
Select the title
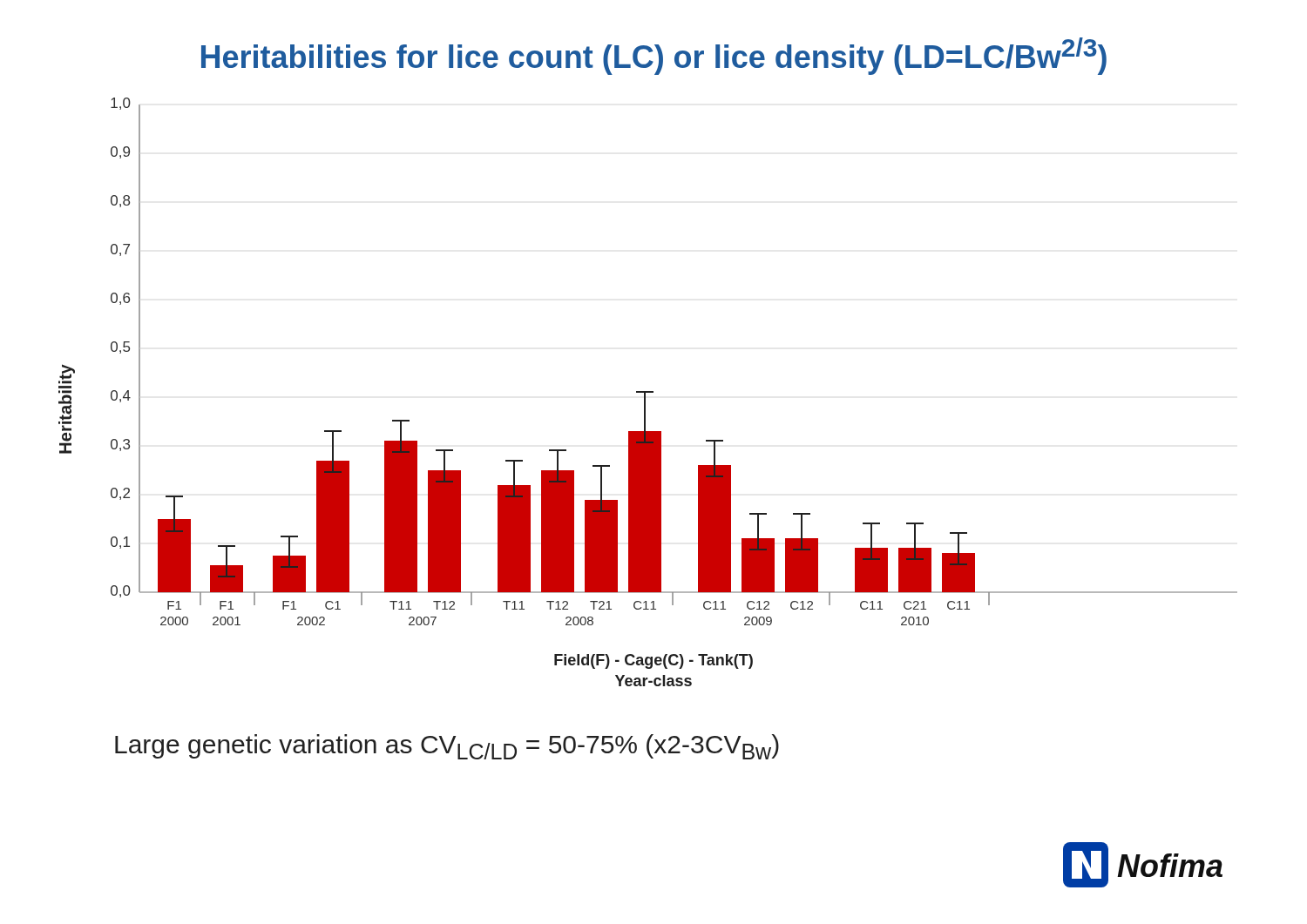654,54
